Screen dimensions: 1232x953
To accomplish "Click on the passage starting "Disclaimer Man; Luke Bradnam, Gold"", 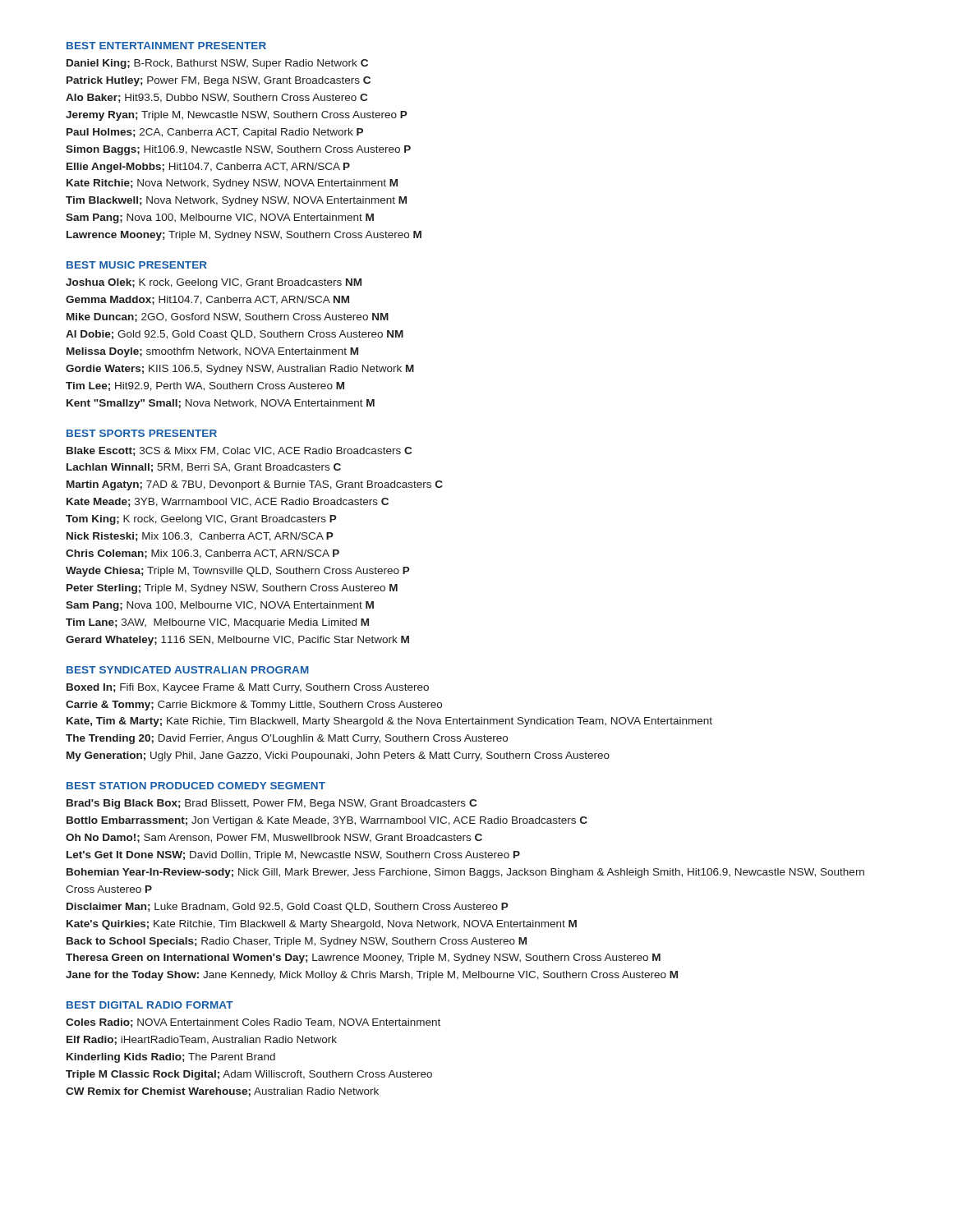I will point(287,906).
